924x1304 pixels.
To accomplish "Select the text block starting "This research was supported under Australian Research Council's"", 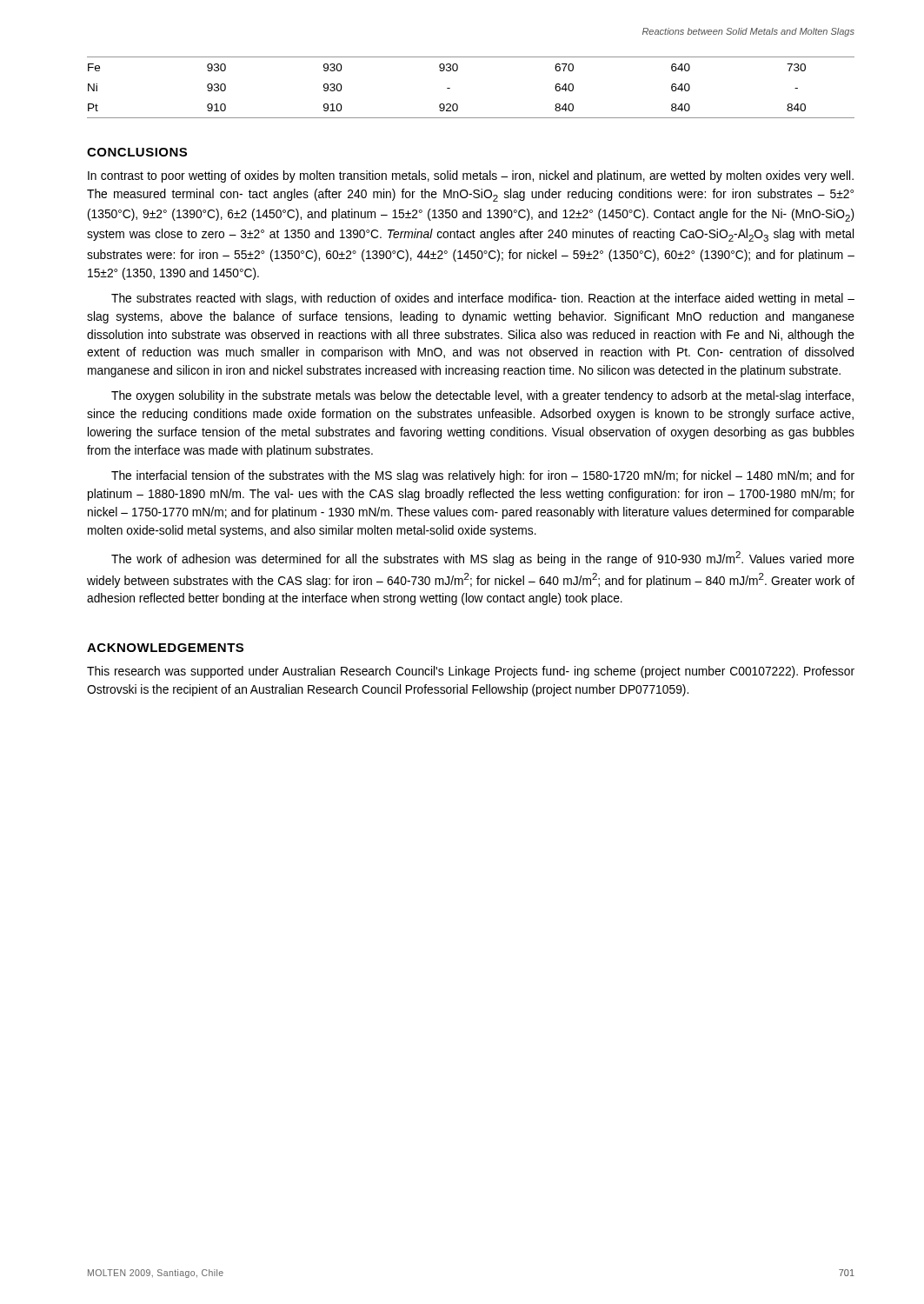I will point(471,681).
